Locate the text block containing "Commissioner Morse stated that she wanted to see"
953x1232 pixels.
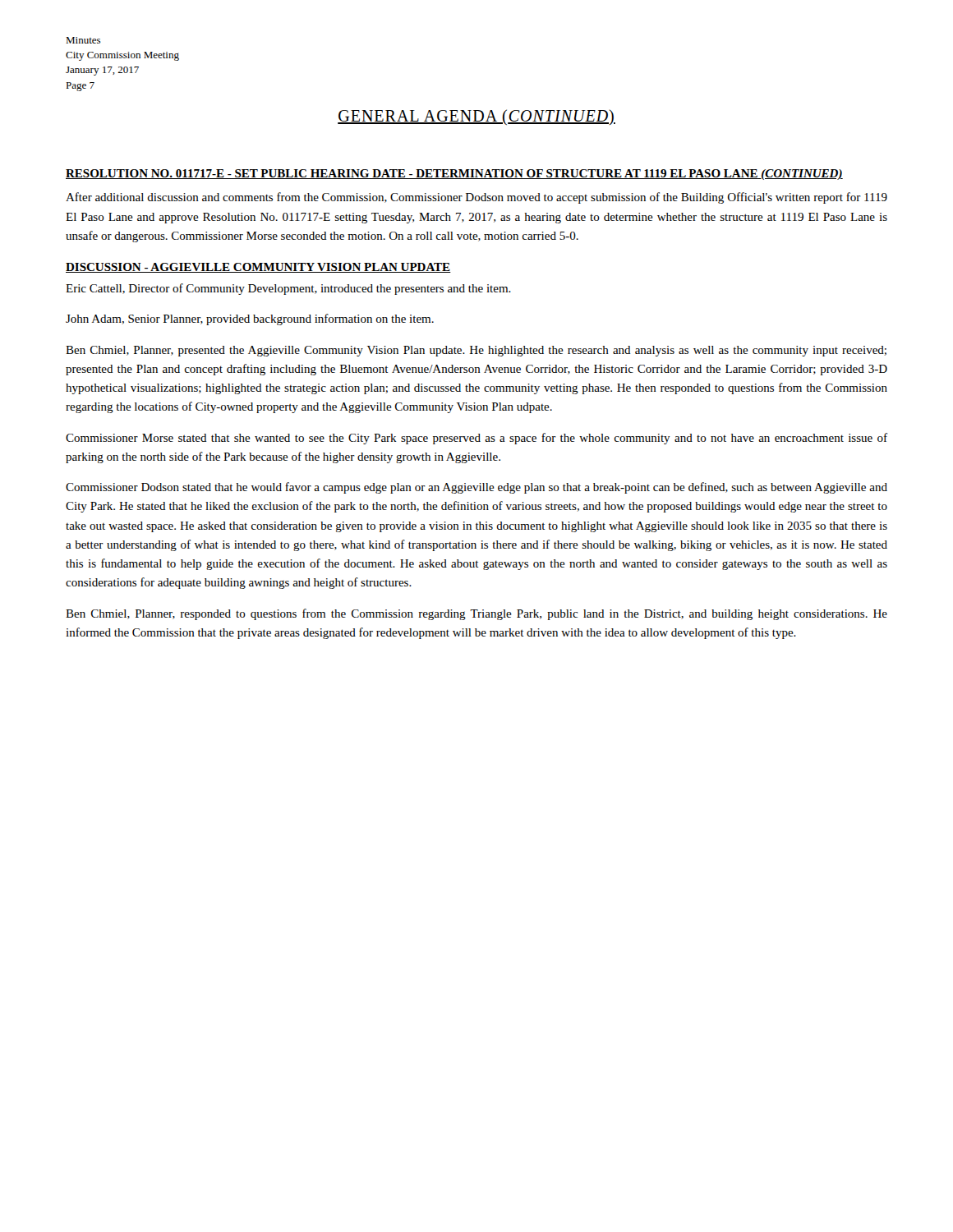476,447
